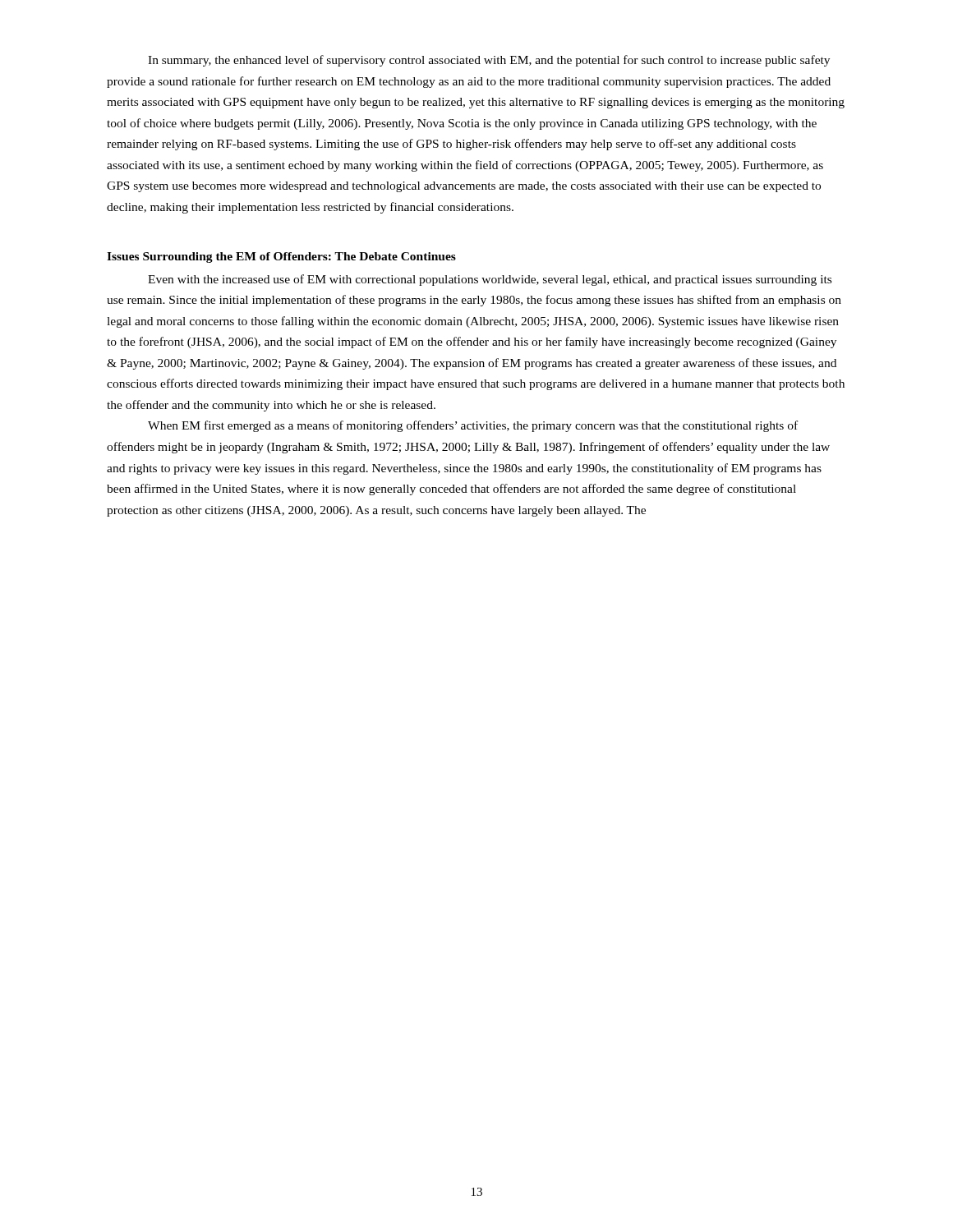Viewport: 953px width, 1232px height.
Task: Click on the text block with the text "In summary, the enhanced level of"
Action: coord(476,133)
